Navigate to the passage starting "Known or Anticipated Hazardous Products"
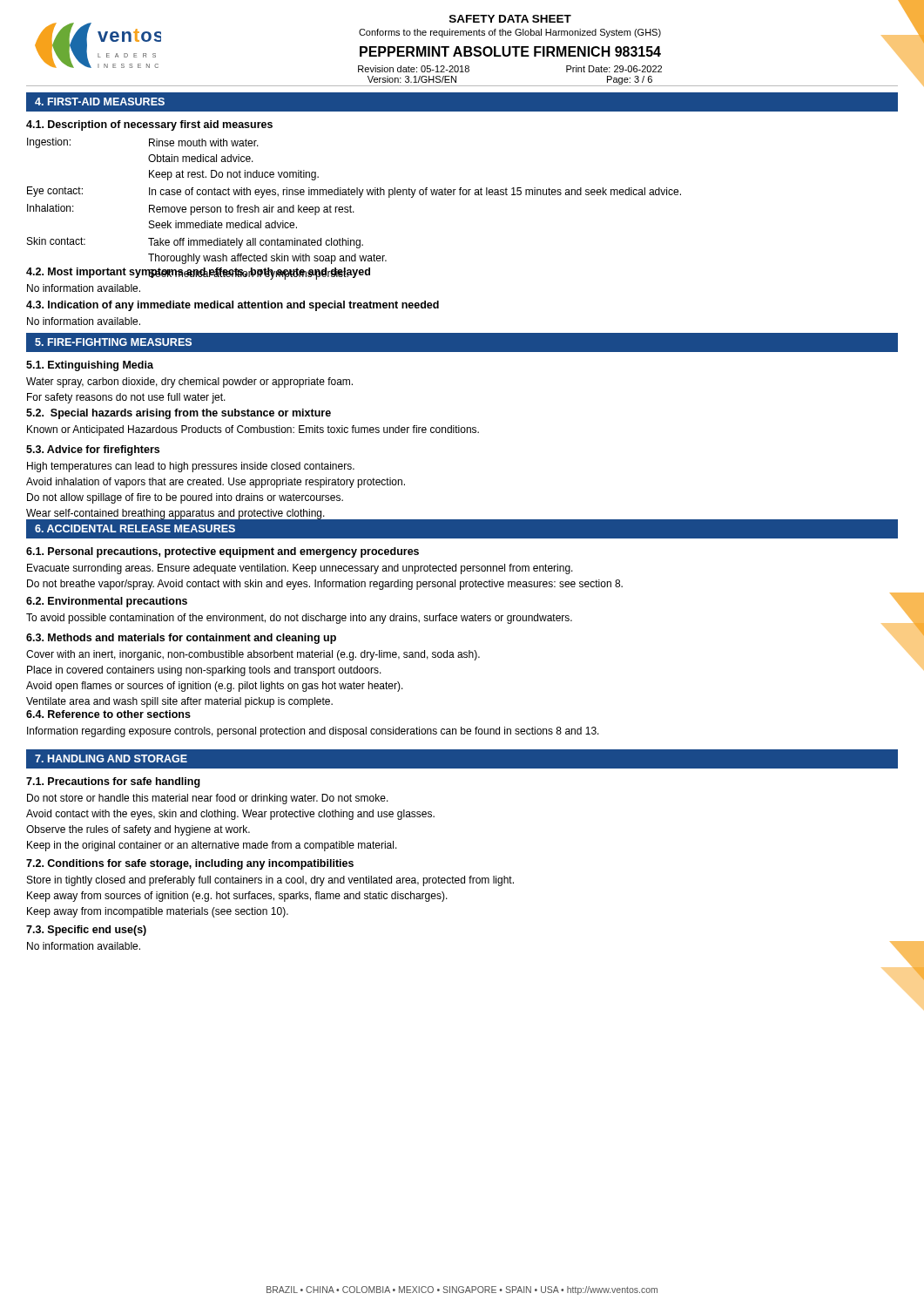Viewport: 924px width, 1307px height. point(253,430)
